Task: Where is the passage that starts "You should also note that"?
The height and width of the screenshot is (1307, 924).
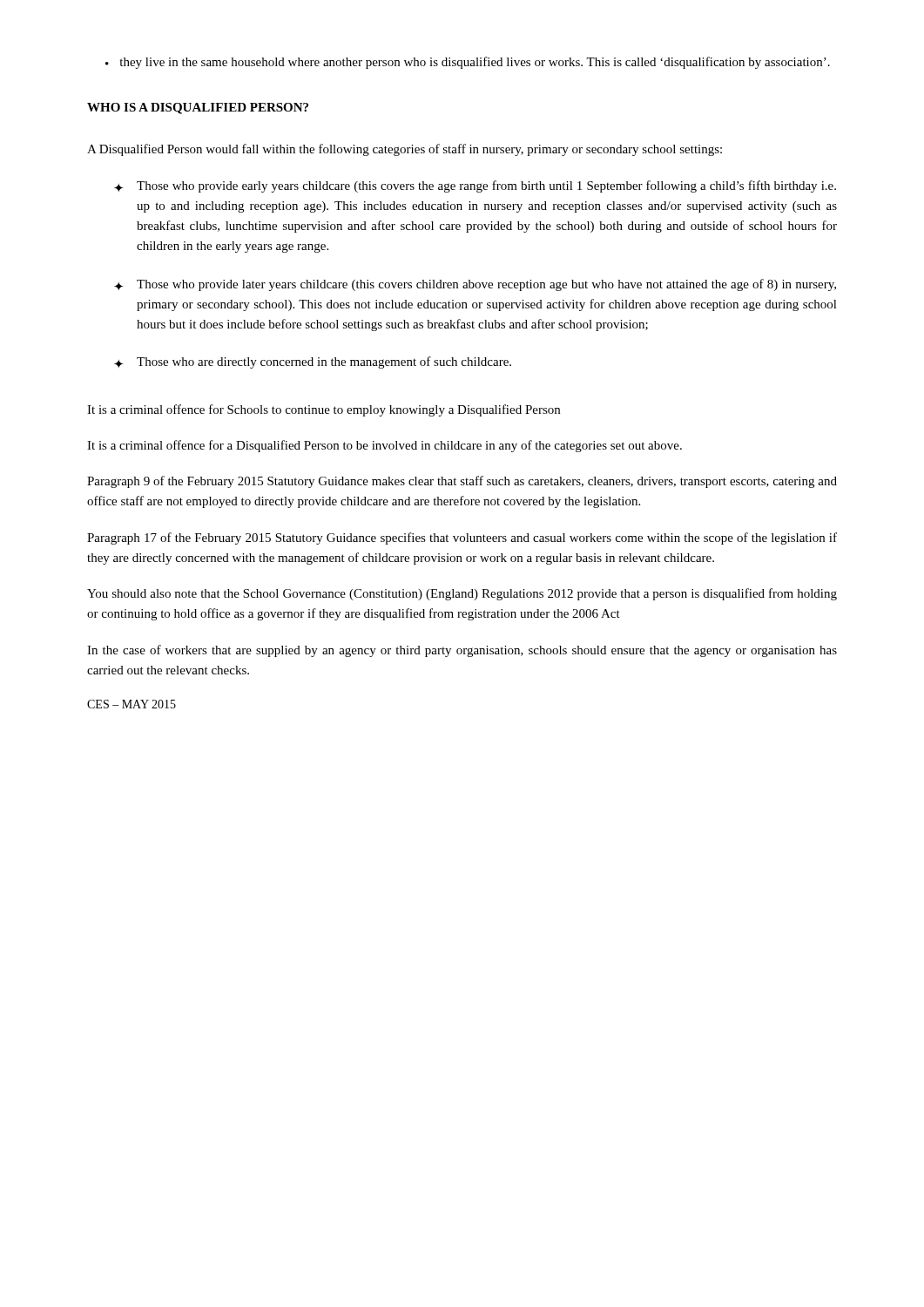Action: pyautogui.click(x=462, y=604)
